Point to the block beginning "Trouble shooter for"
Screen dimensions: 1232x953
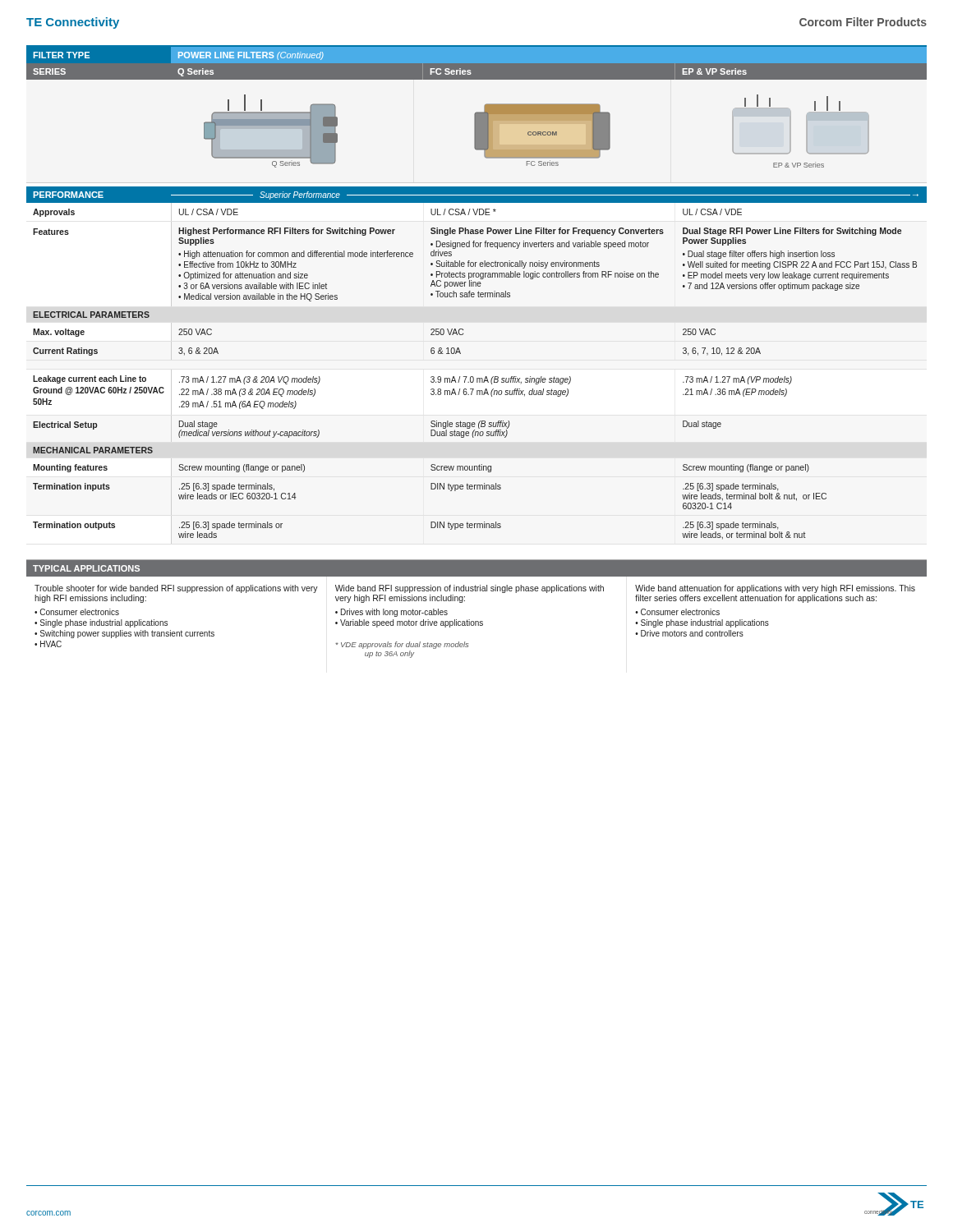pos(176,616)
